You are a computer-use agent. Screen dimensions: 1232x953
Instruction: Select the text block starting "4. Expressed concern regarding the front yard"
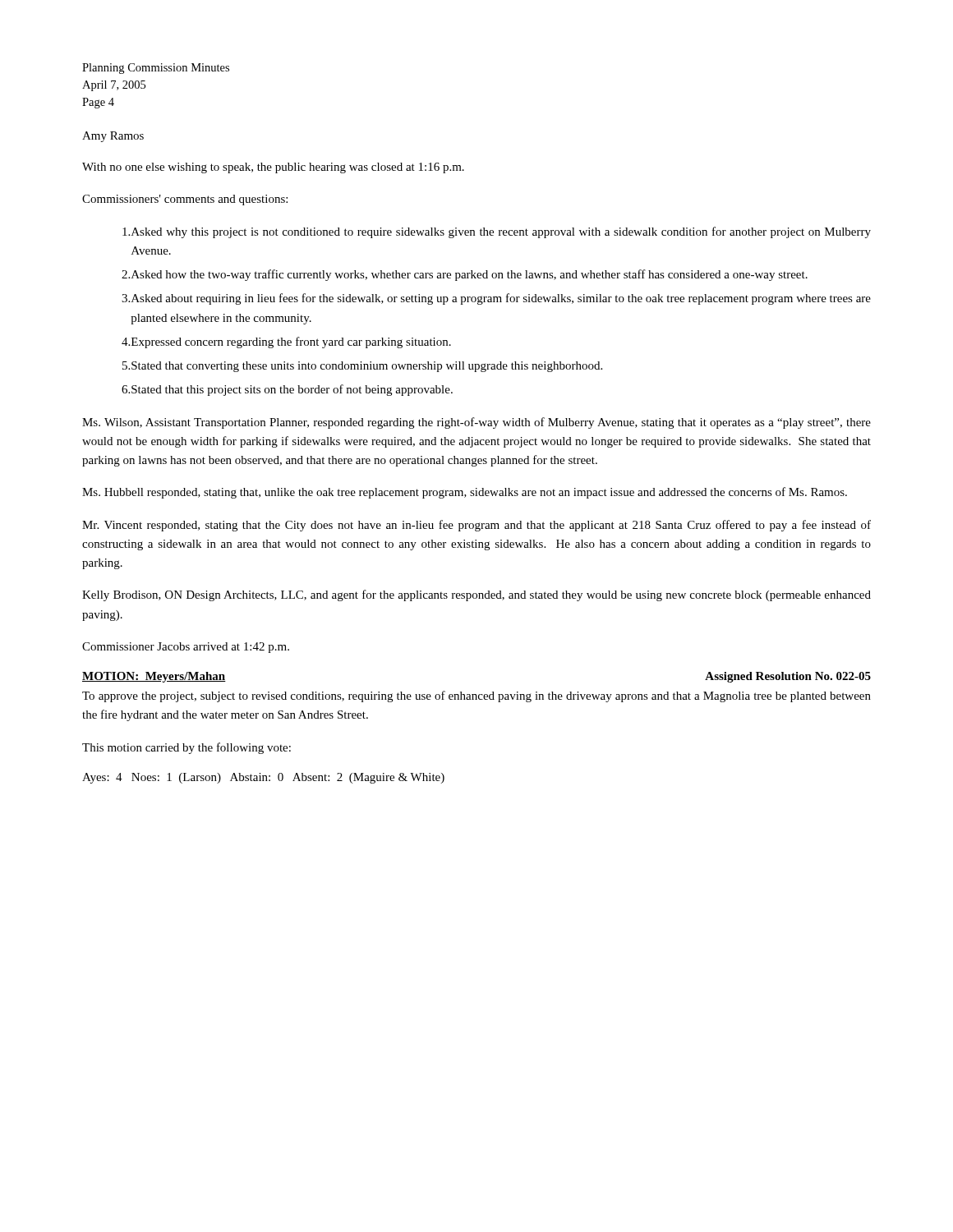[x=286, y=342]
